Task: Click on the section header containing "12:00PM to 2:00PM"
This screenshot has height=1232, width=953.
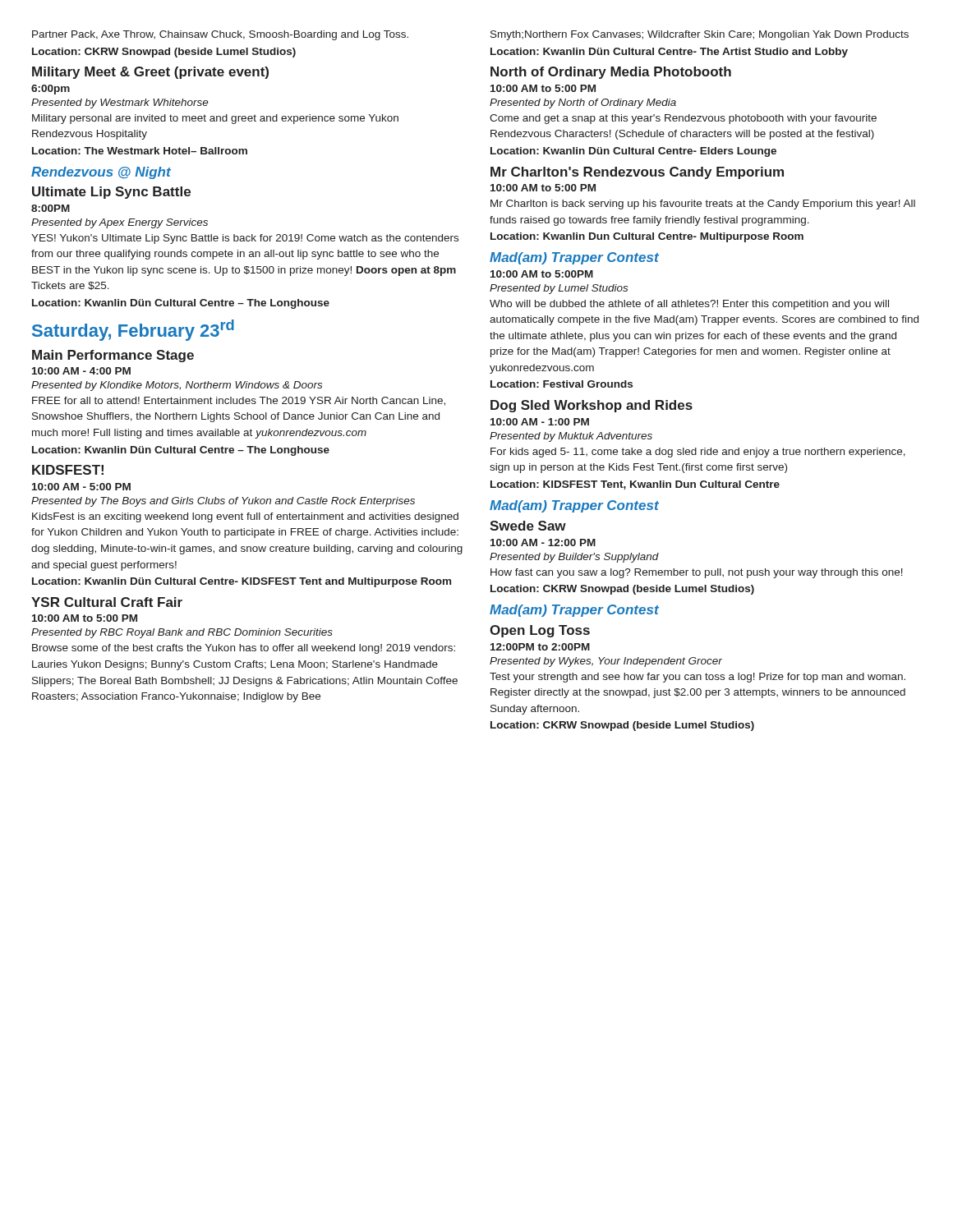Action: tap(706, 647)
